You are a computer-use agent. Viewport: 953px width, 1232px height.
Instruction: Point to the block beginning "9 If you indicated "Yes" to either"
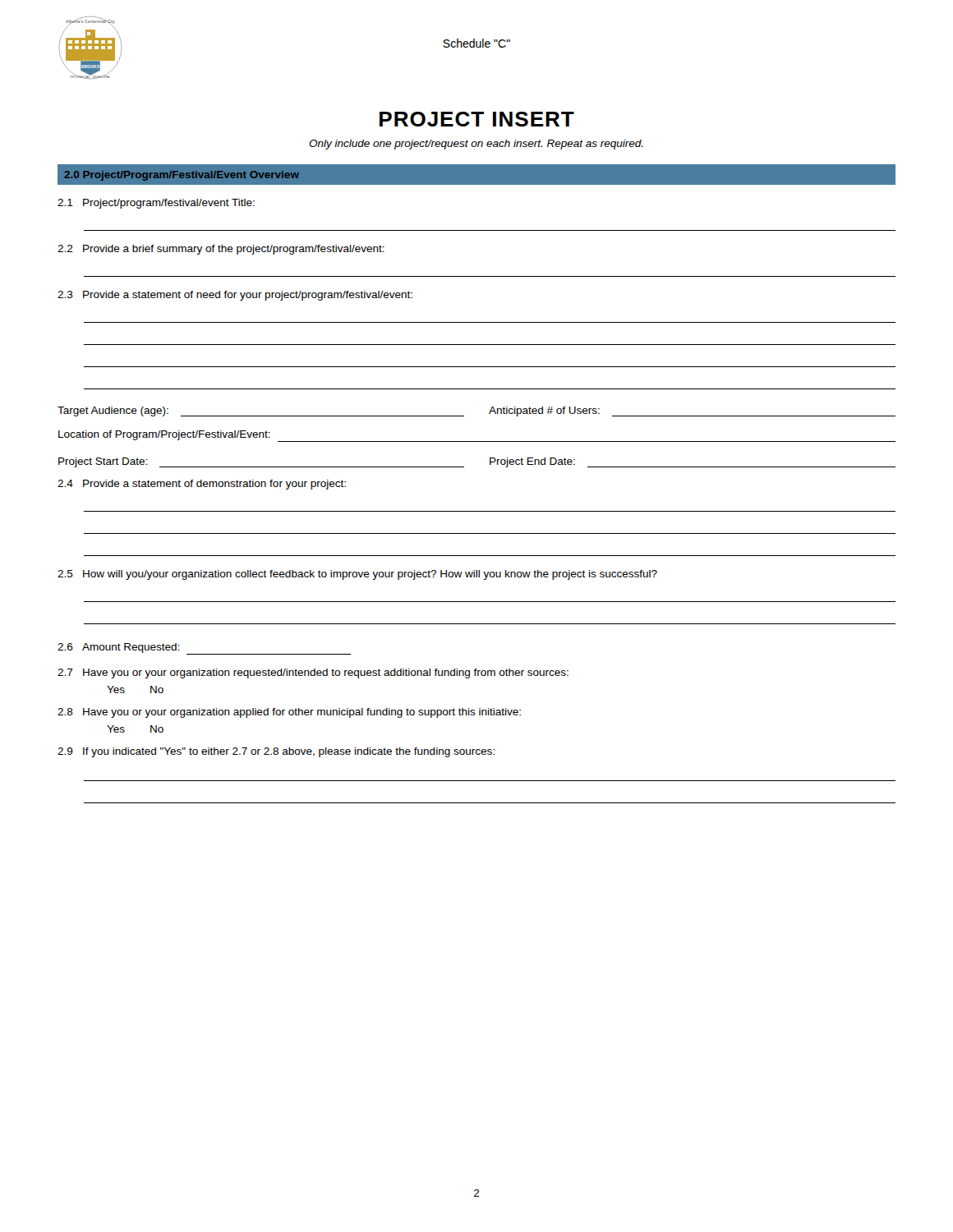(x=476, y=751)
